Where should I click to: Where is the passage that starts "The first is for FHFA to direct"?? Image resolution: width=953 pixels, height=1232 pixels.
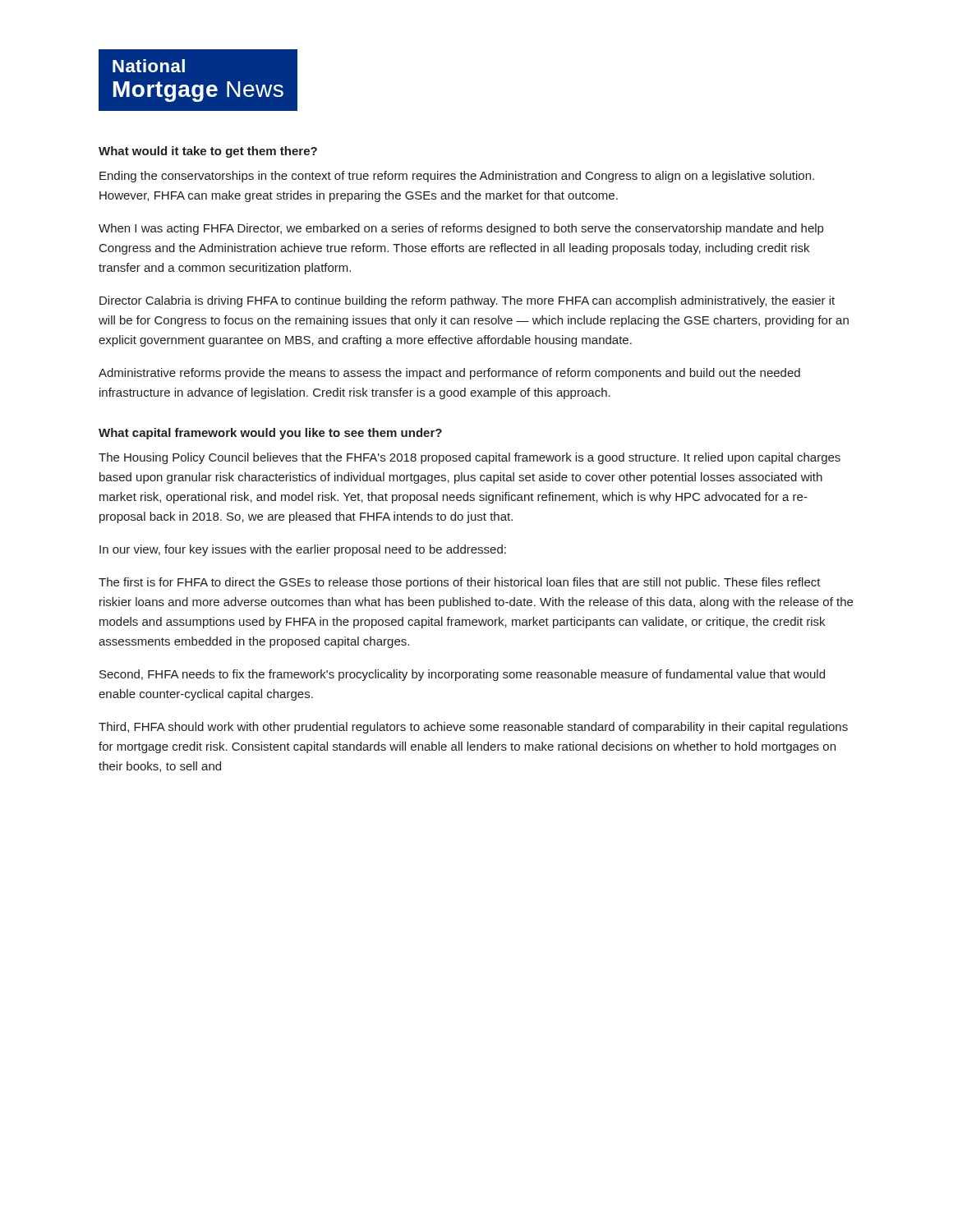(476, 612)
